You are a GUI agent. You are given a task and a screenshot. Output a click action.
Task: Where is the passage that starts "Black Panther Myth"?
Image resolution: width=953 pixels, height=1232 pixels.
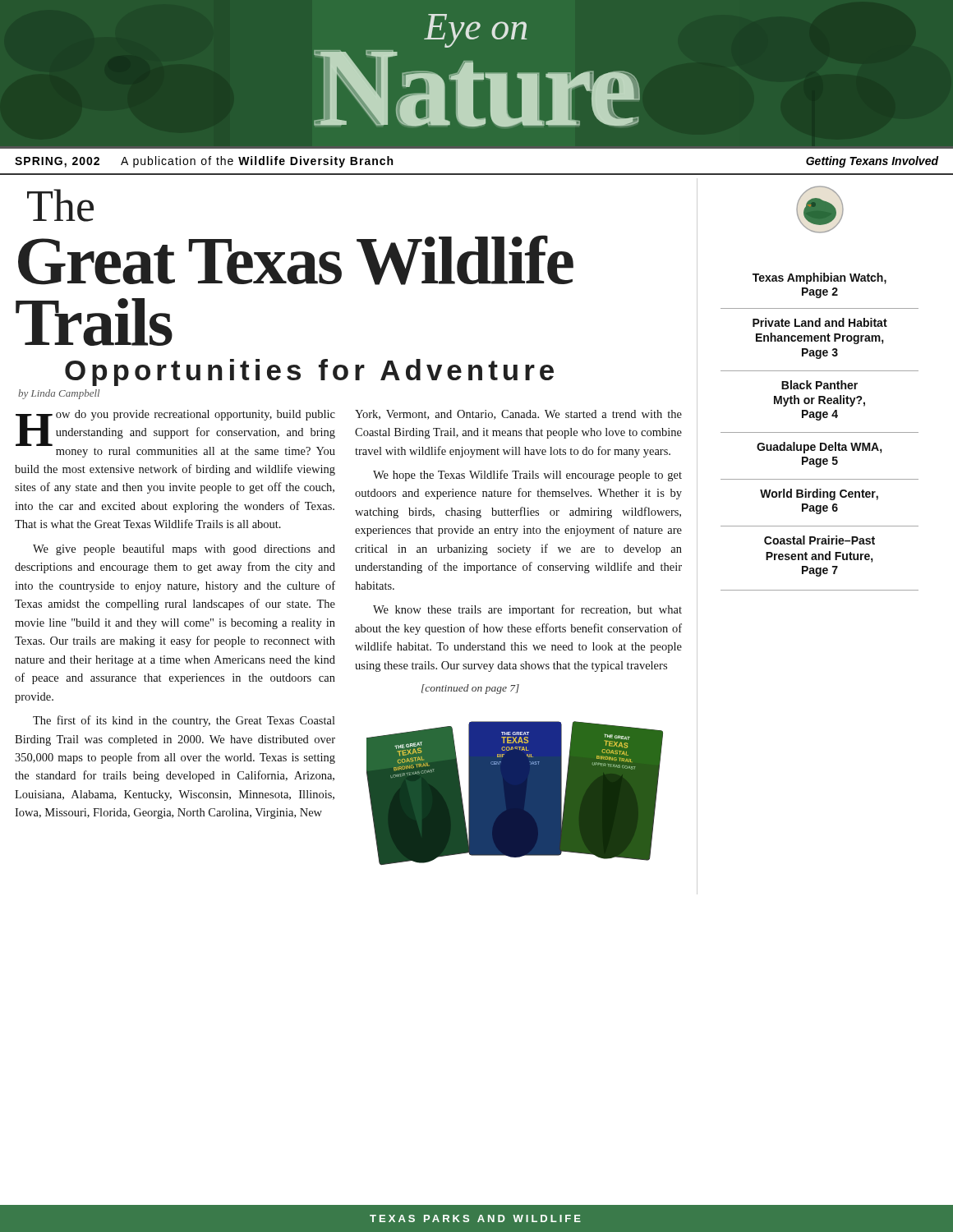(x=819, y=399)
